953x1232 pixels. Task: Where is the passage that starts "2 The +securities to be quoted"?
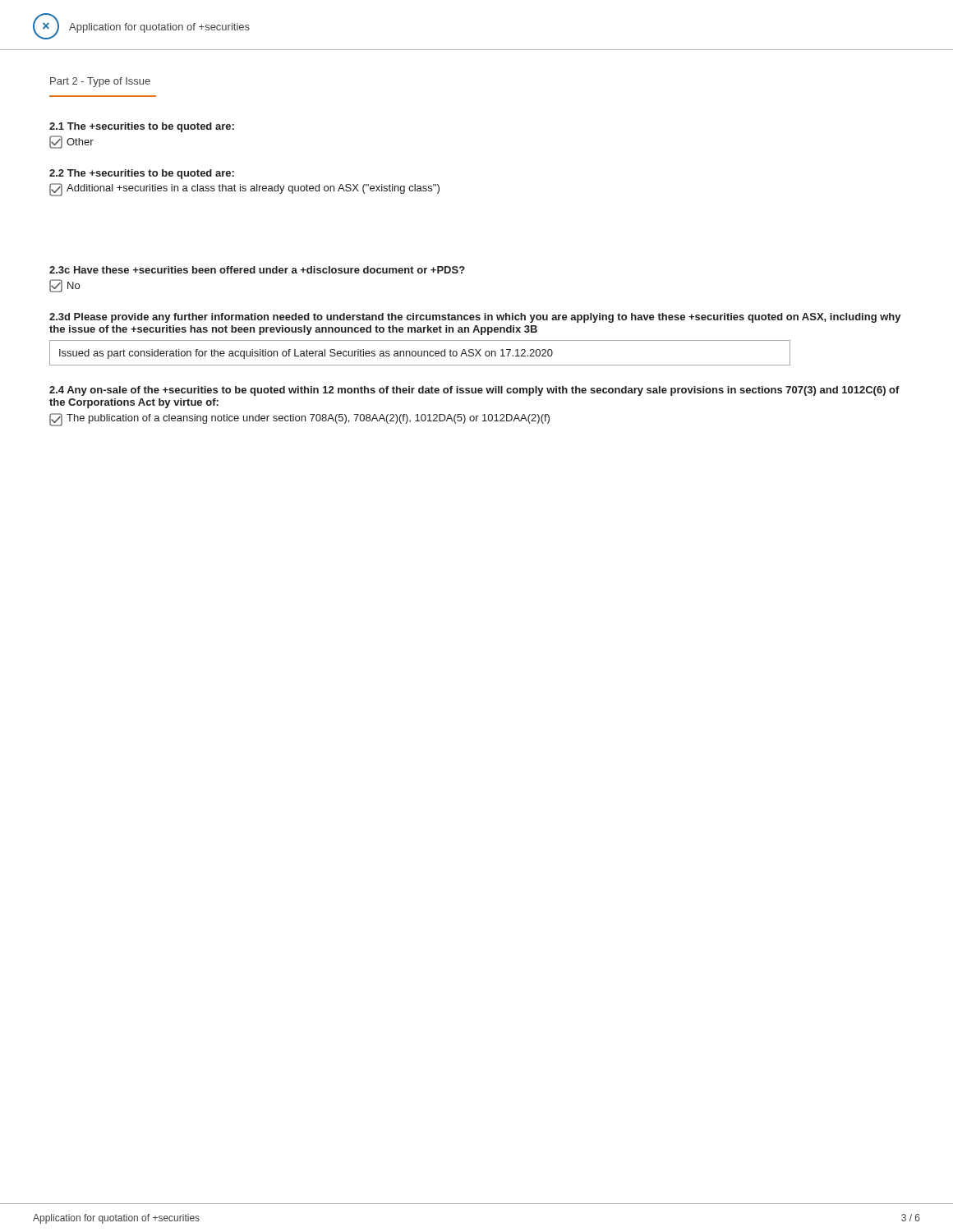[x=142, y=174]
